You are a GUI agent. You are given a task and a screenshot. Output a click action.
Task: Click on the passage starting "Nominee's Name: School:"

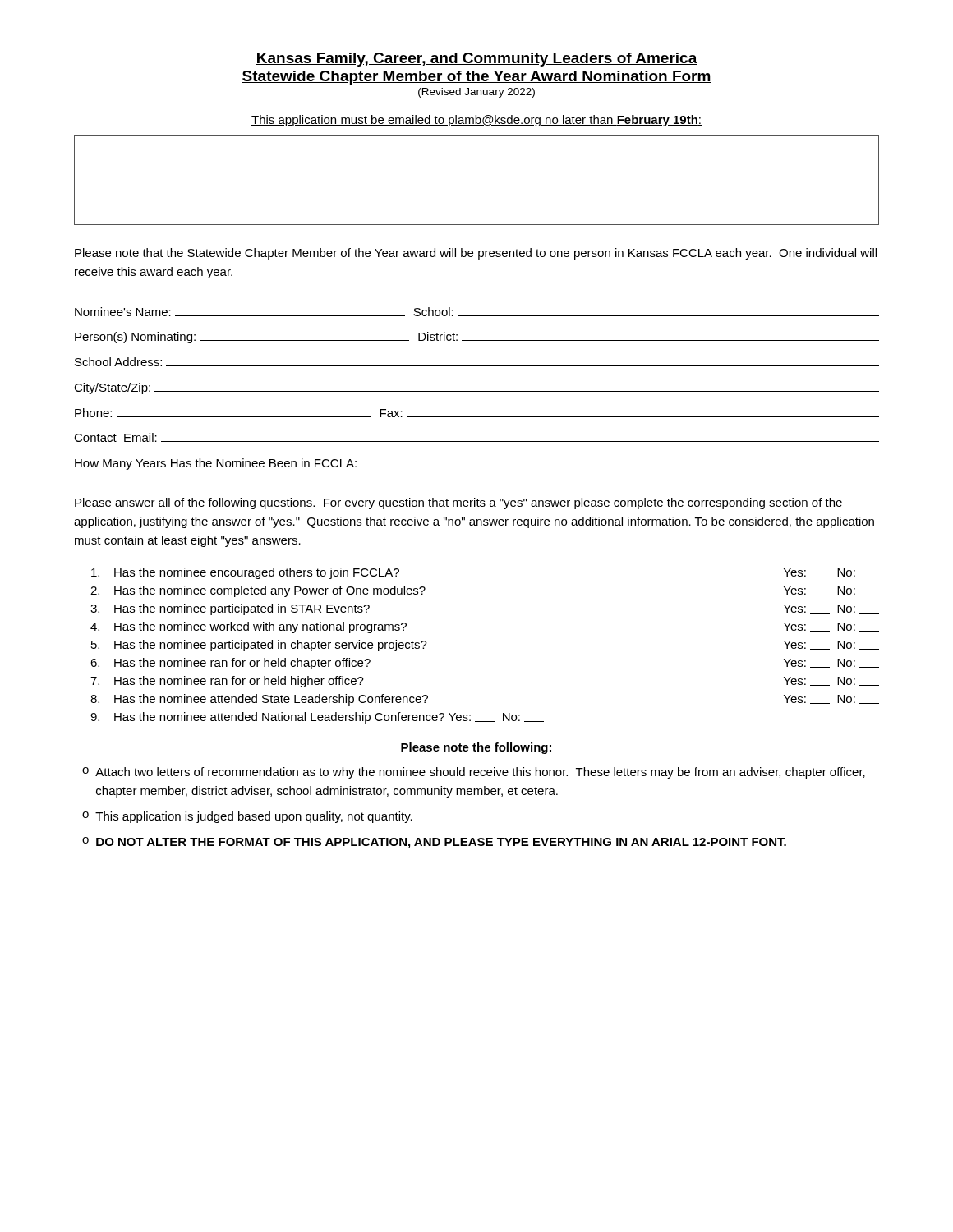pos(476,388)
